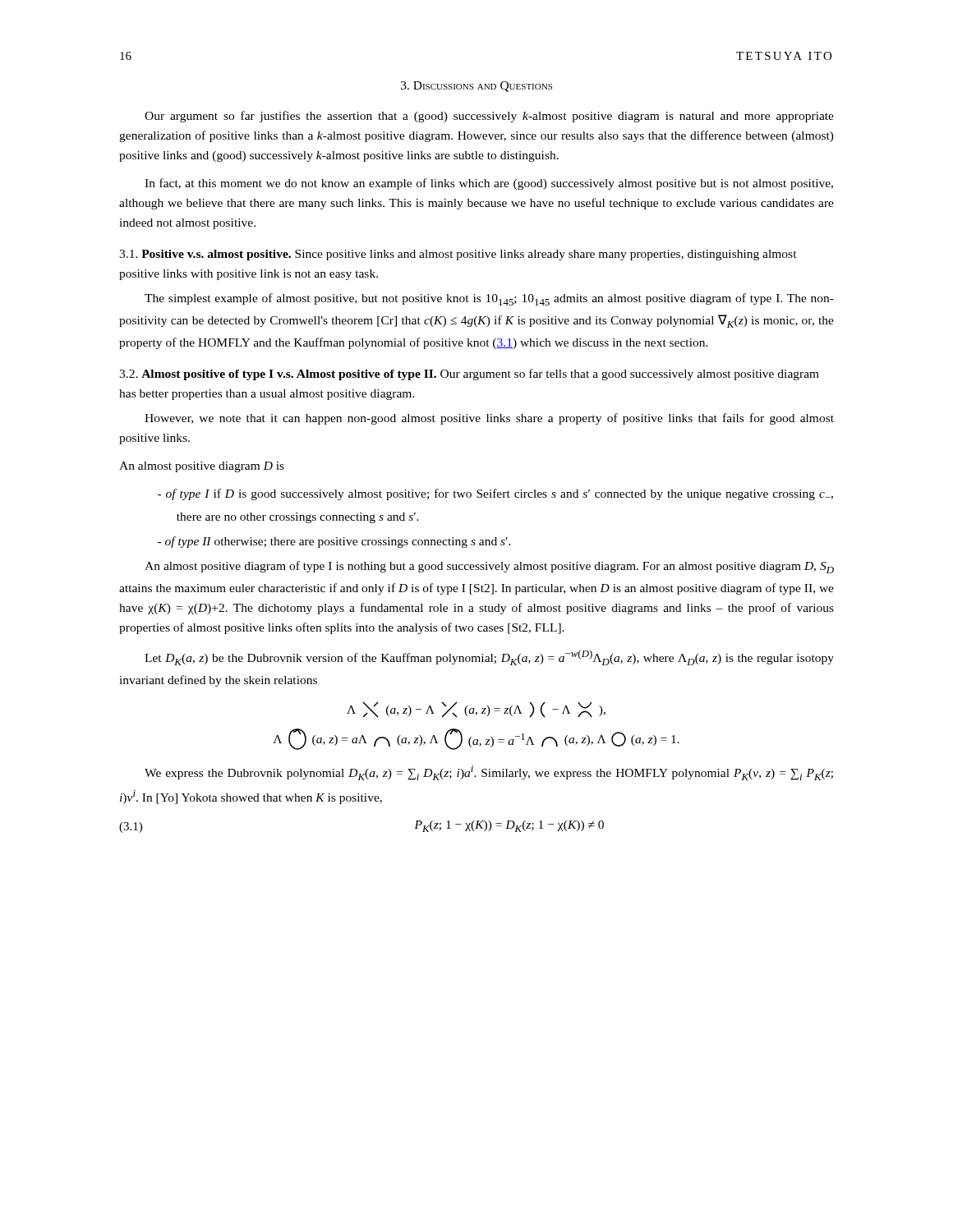Select the text block with the text "The simplest example of almost positive,"
This screenshot has height=1232, width=953.
(476, 320)
